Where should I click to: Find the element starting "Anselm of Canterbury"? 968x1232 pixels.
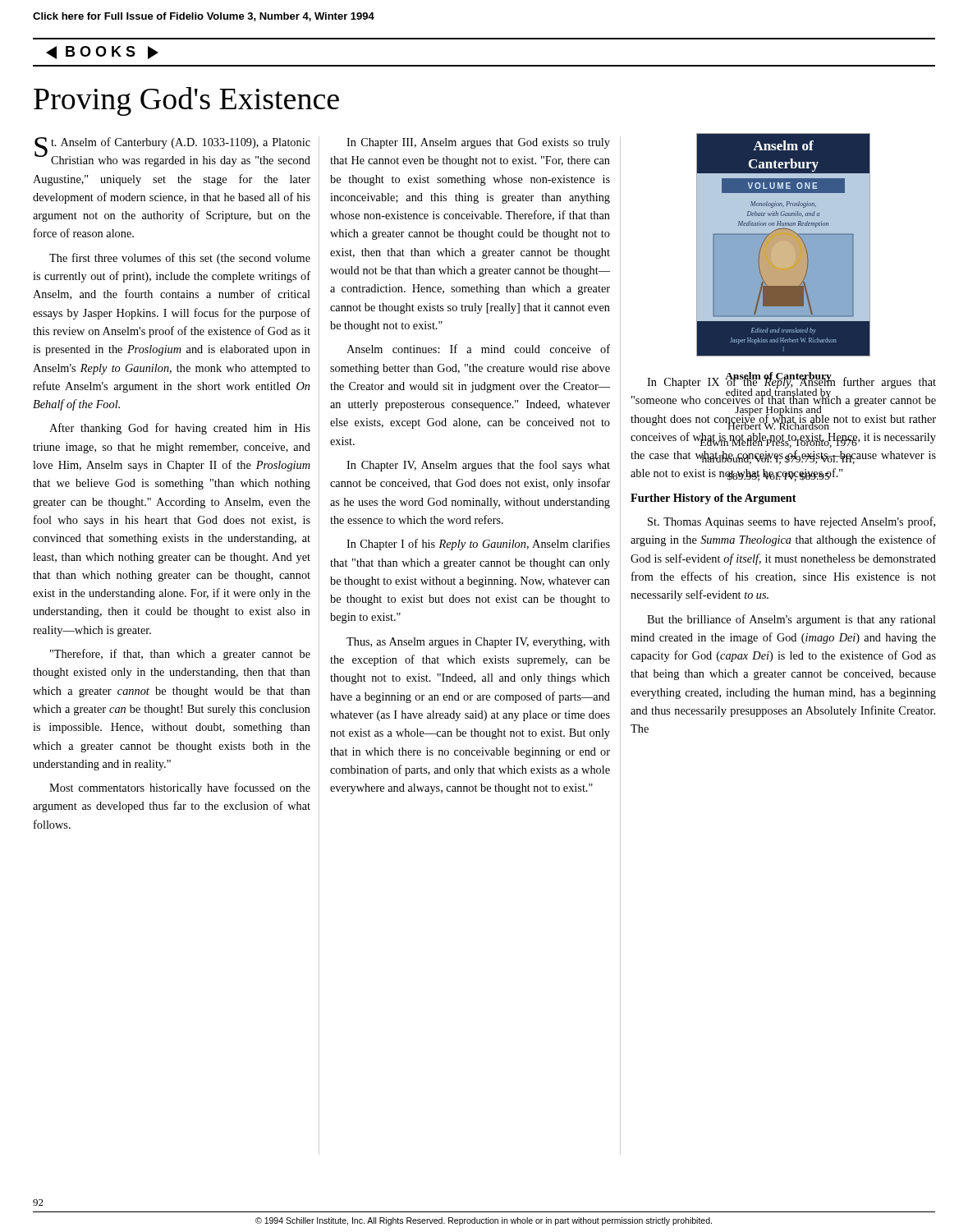tap(778, 426)
